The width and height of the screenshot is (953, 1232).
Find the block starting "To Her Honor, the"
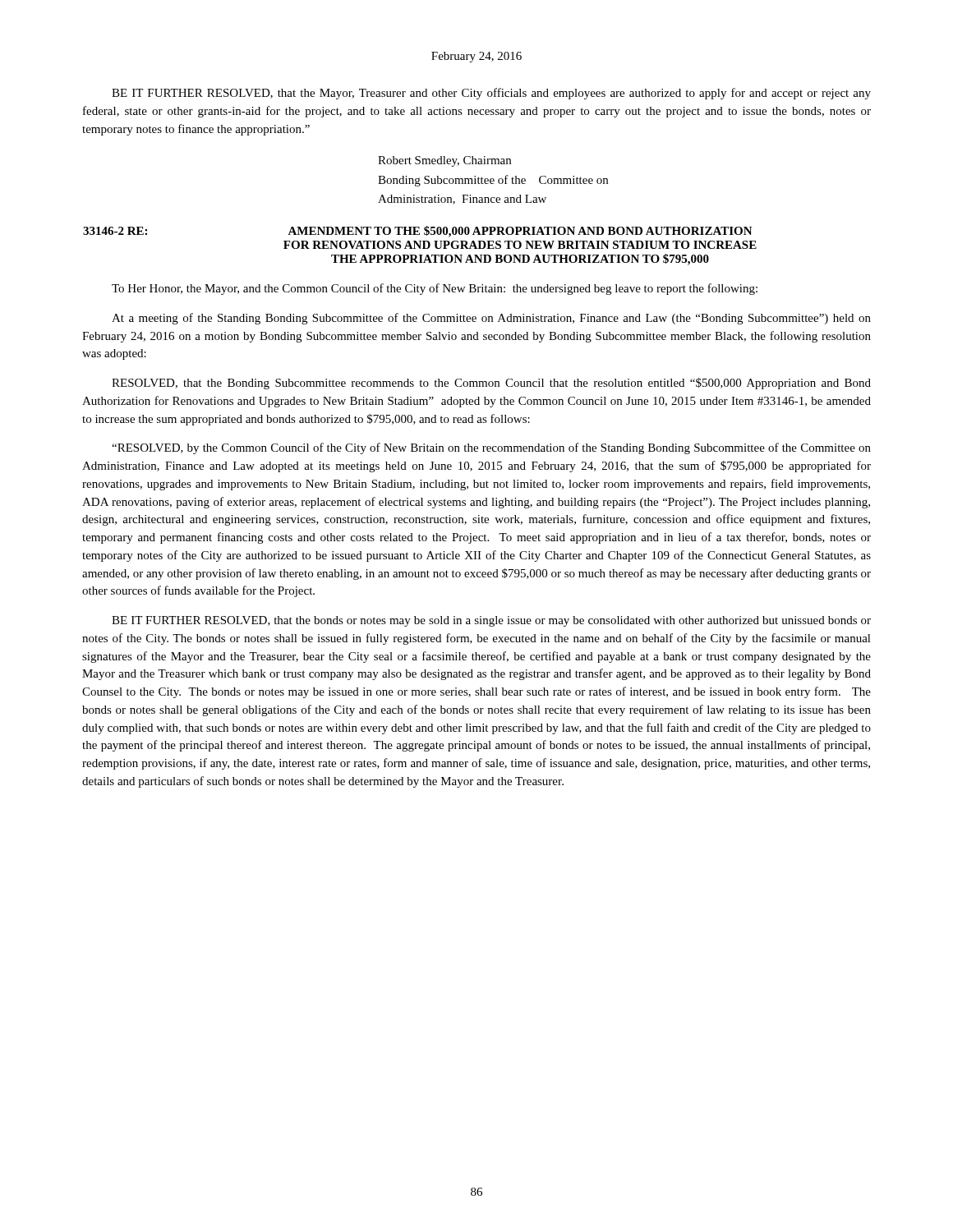click(x=435, y=288)
